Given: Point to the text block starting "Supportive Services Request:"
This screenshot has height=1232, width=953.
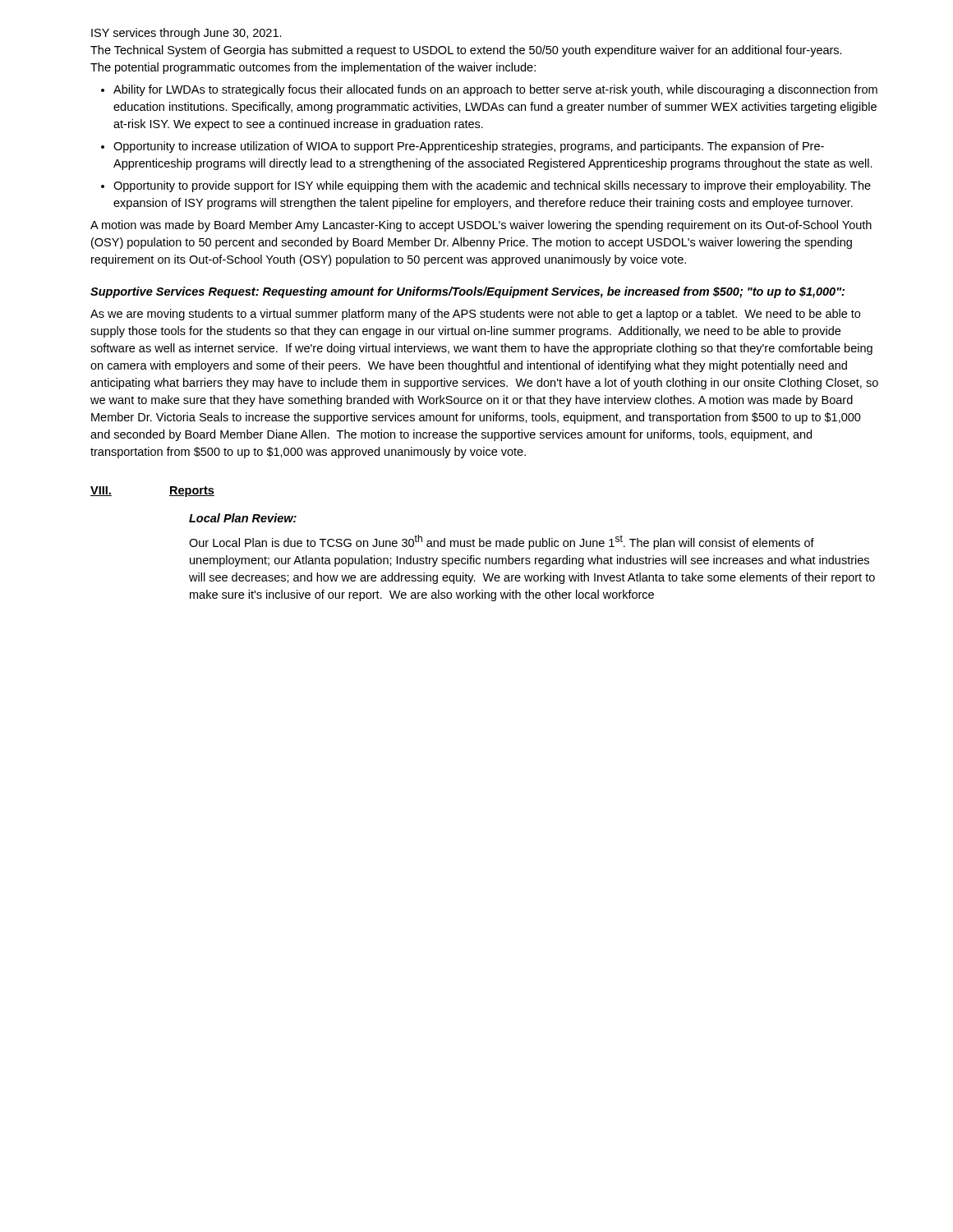Looking at the screenshot, I should tap(468, 292).
